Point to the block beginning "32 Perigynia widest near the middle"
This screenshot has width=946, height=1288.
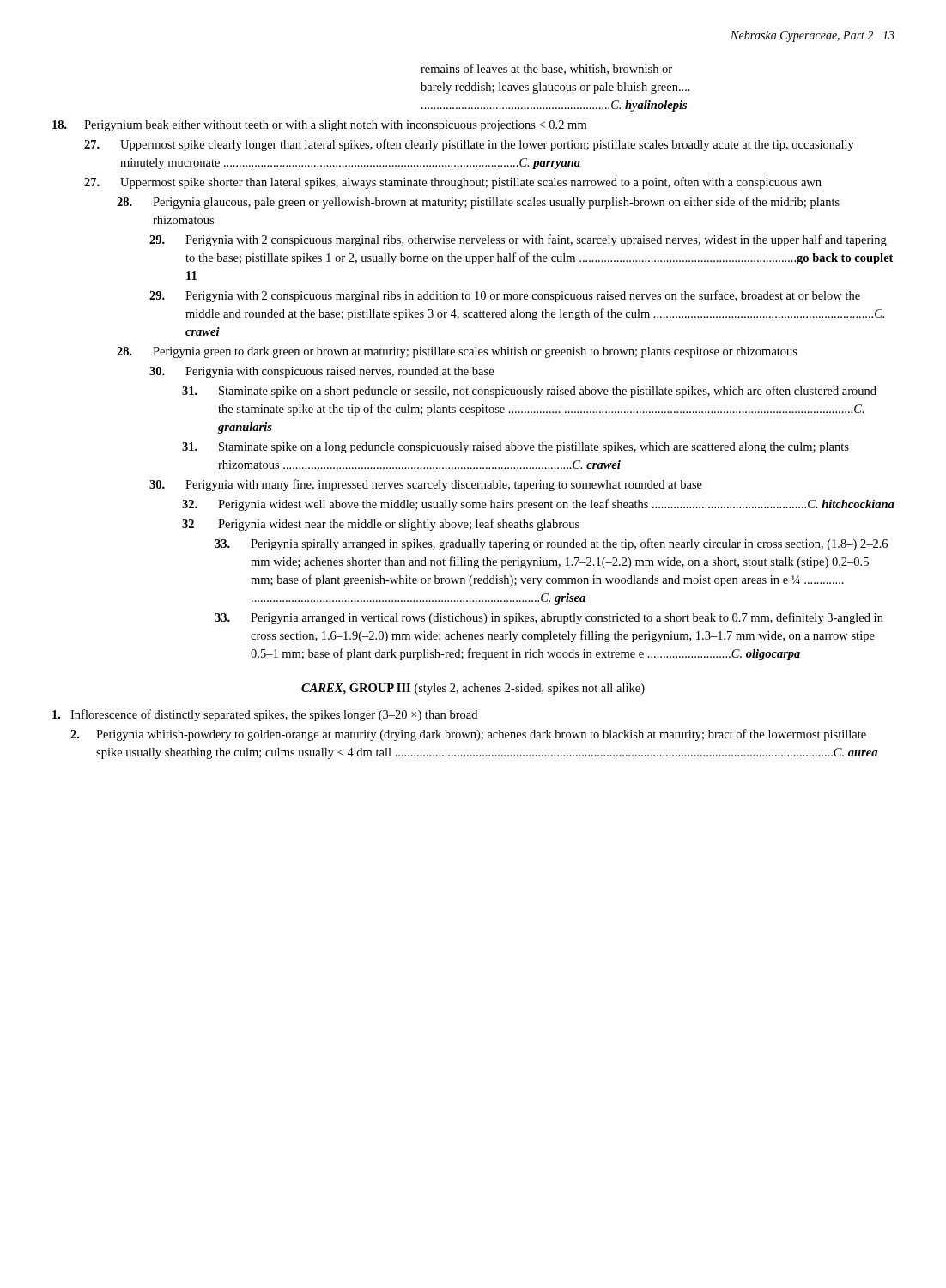[x=538, y=525]
